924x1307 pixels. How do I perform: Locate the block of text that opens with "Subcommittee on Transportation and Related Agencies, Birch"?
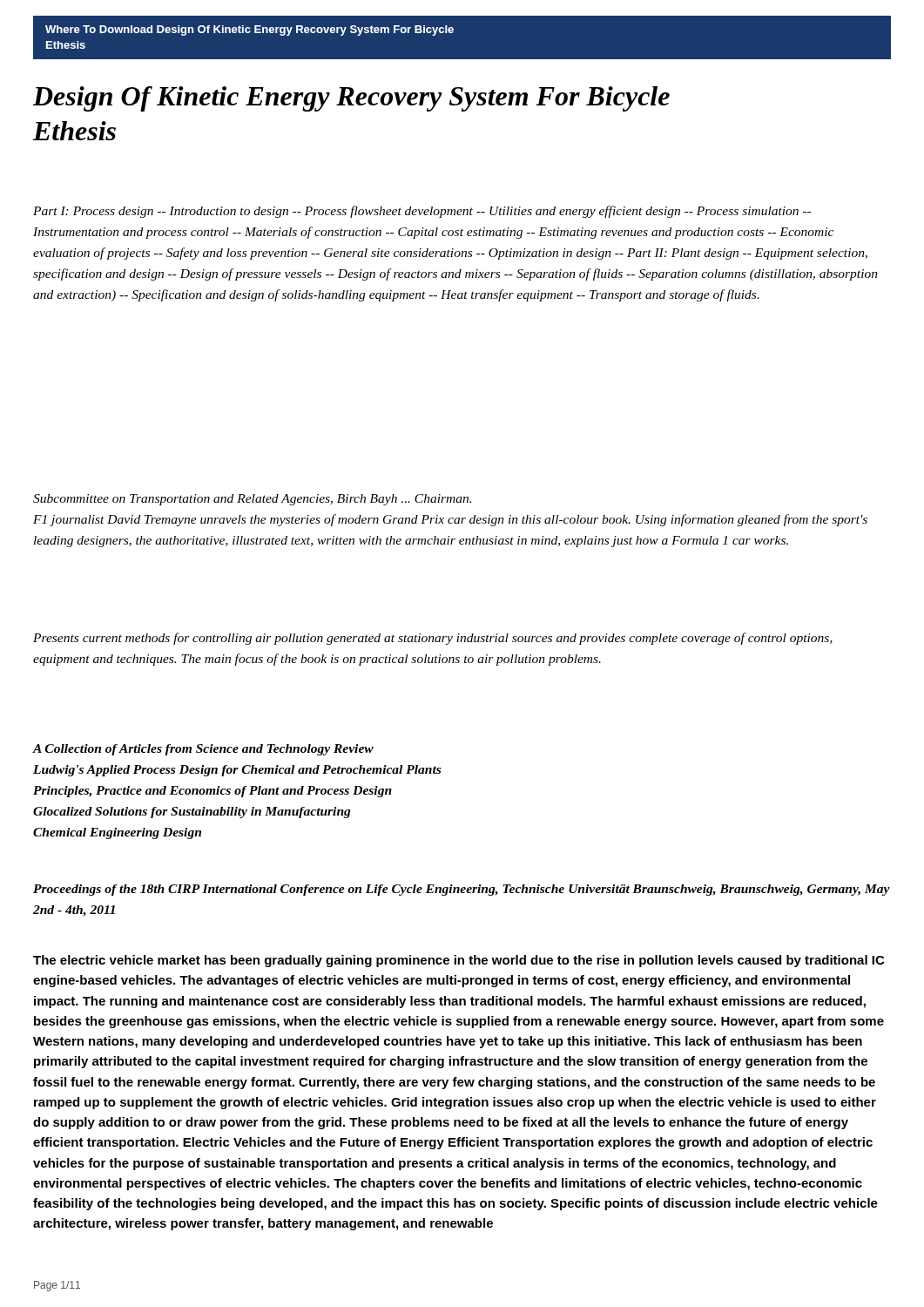click(x=450, y=519)
